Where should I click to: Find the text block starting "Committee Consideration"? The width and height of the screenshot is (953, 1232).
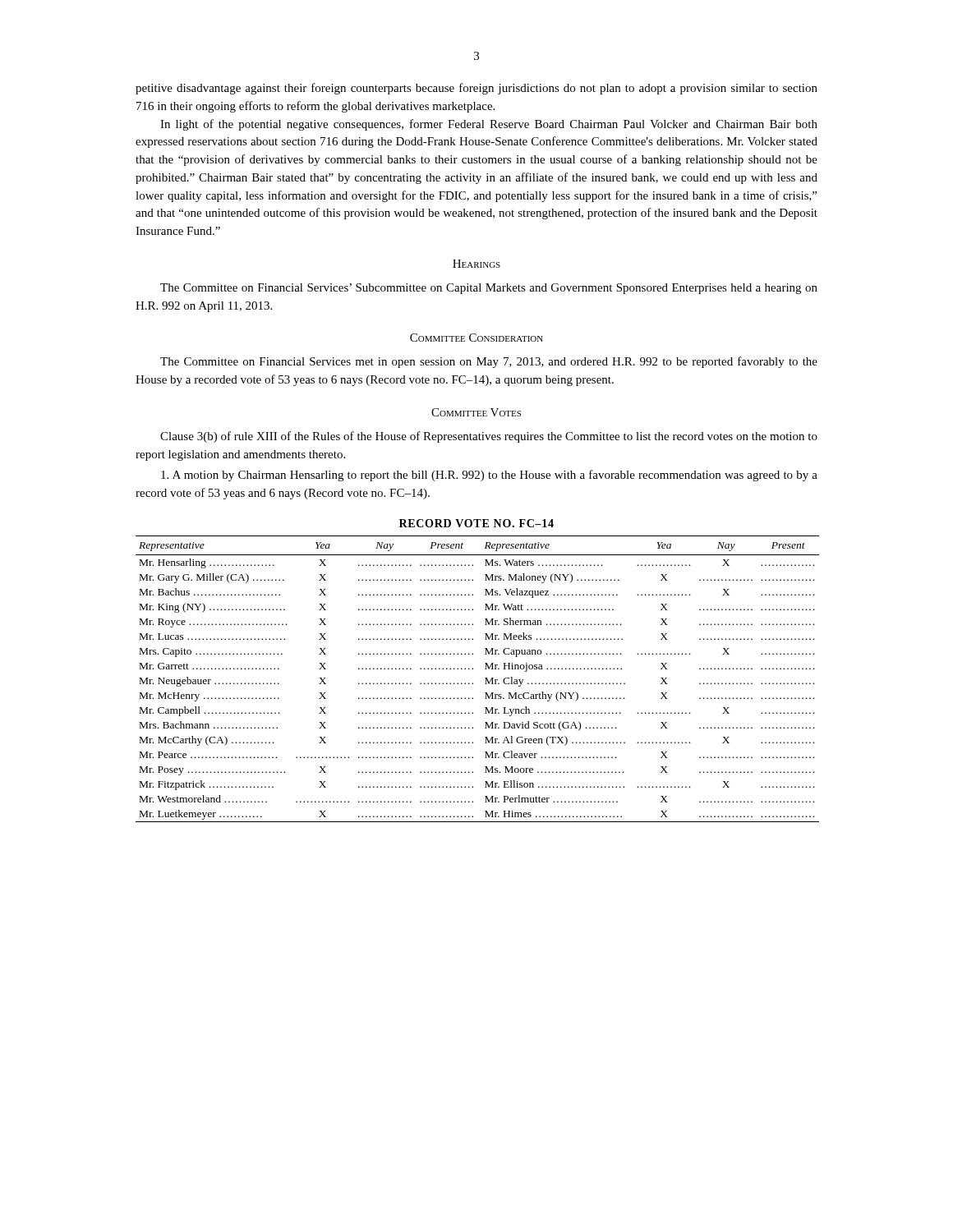click(476, 338)
